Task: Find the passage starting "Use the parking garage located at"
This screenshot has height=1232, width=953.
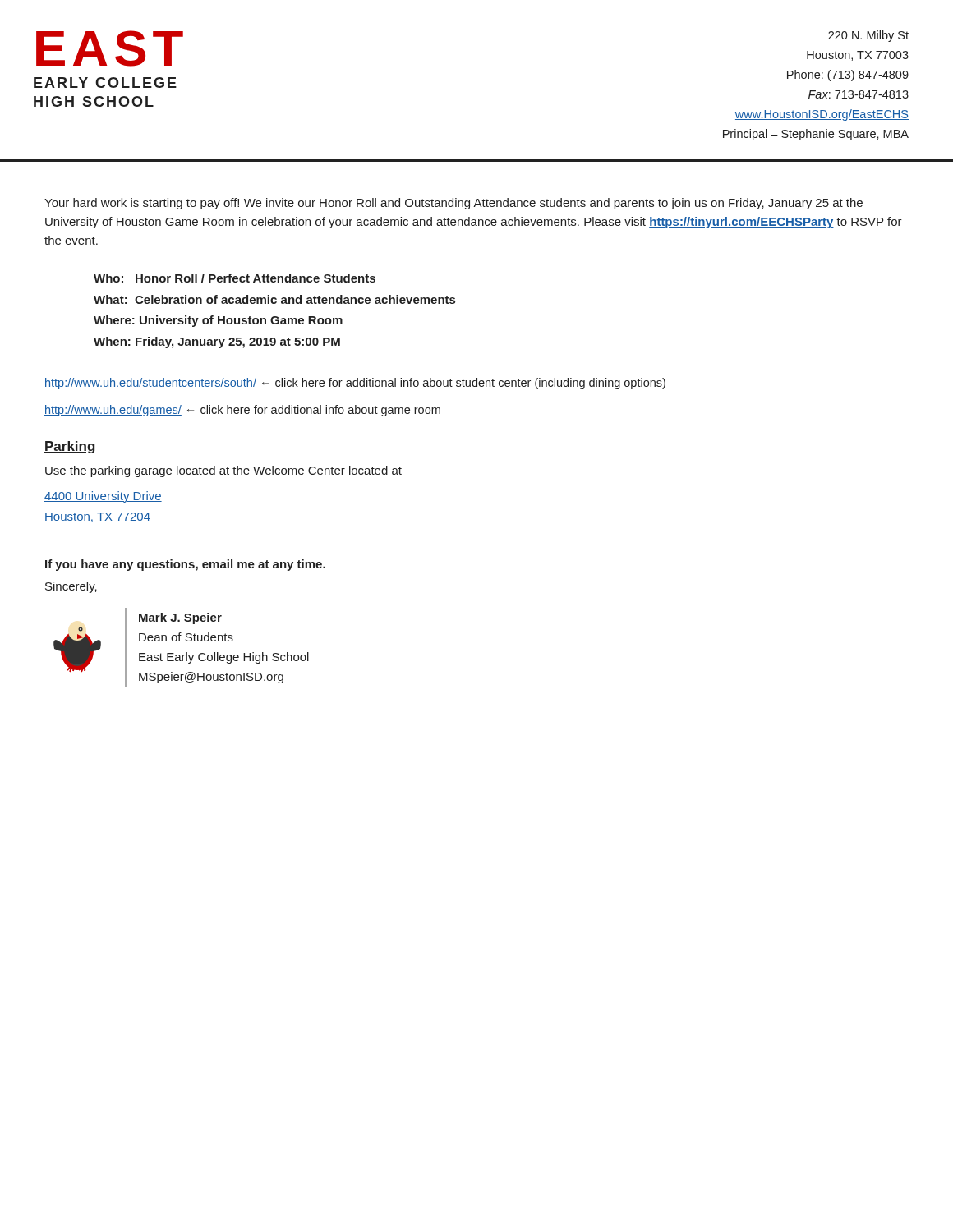Action: pyautogui.click(x=223, y=470)
